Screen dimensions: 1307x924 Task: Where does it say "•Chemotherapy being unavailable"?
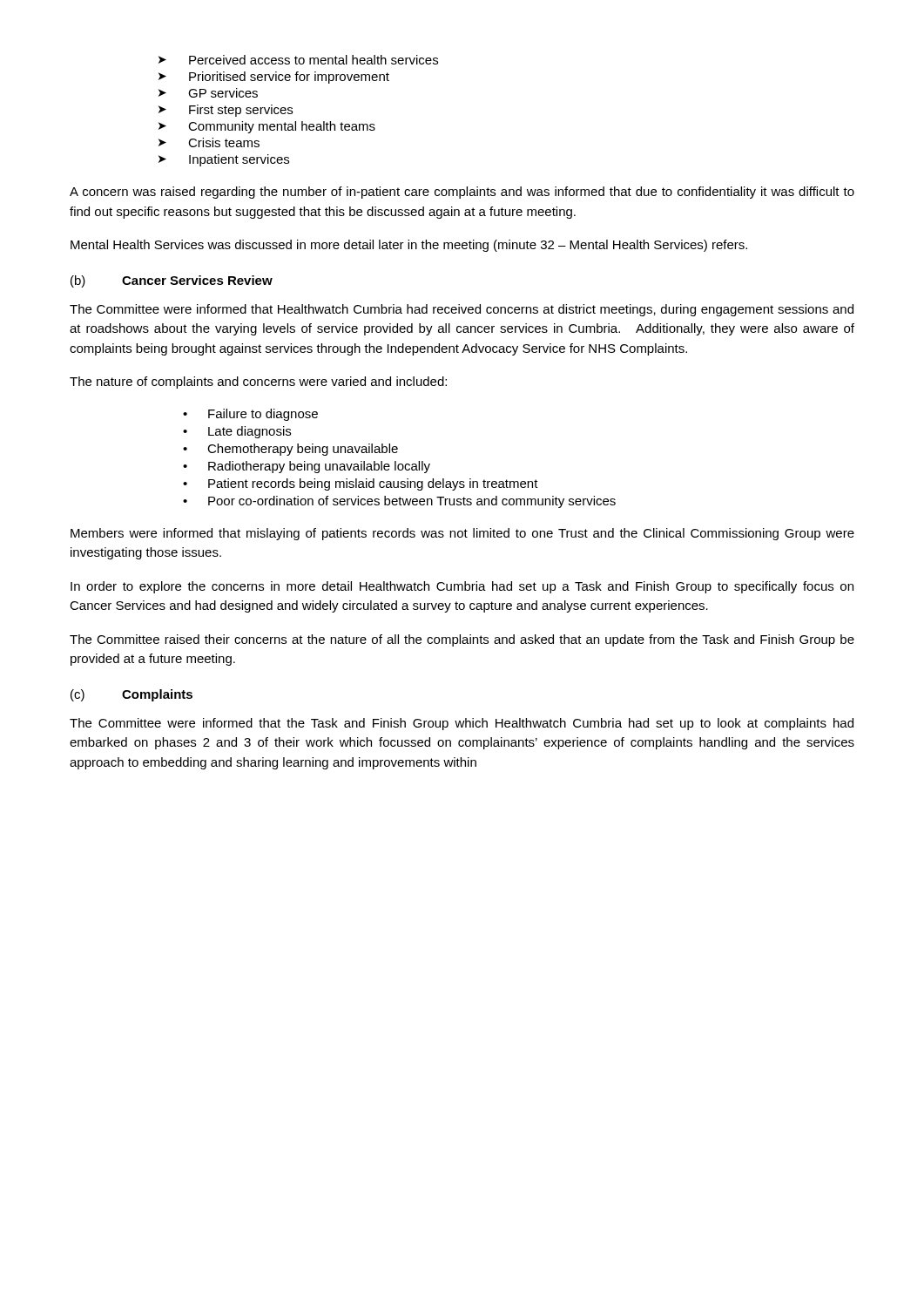pos(290,450)
